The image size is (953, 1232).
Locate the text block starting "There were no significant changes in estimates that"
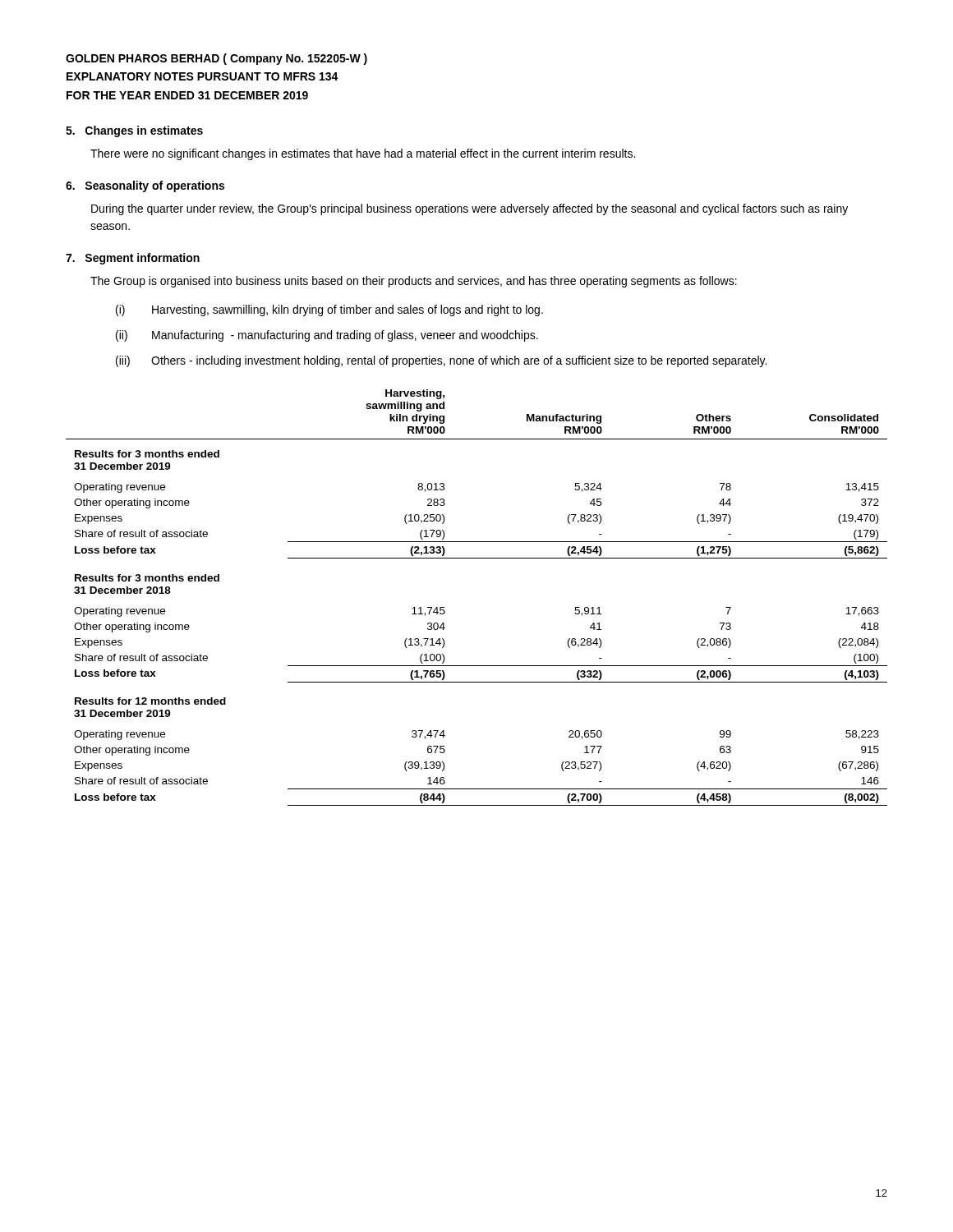(363, 154)
